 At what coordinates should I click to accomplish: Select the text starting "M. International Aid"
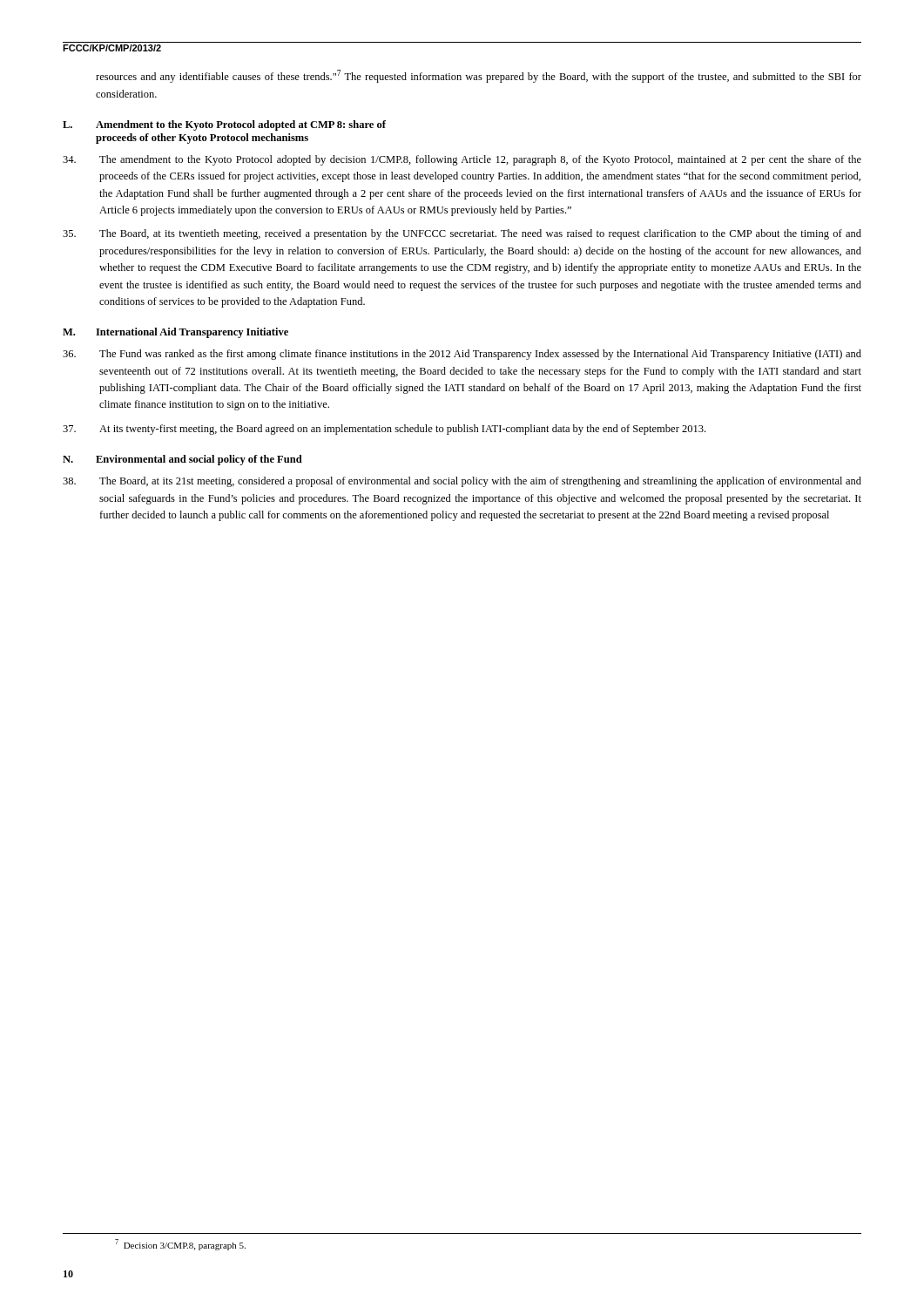176,333
